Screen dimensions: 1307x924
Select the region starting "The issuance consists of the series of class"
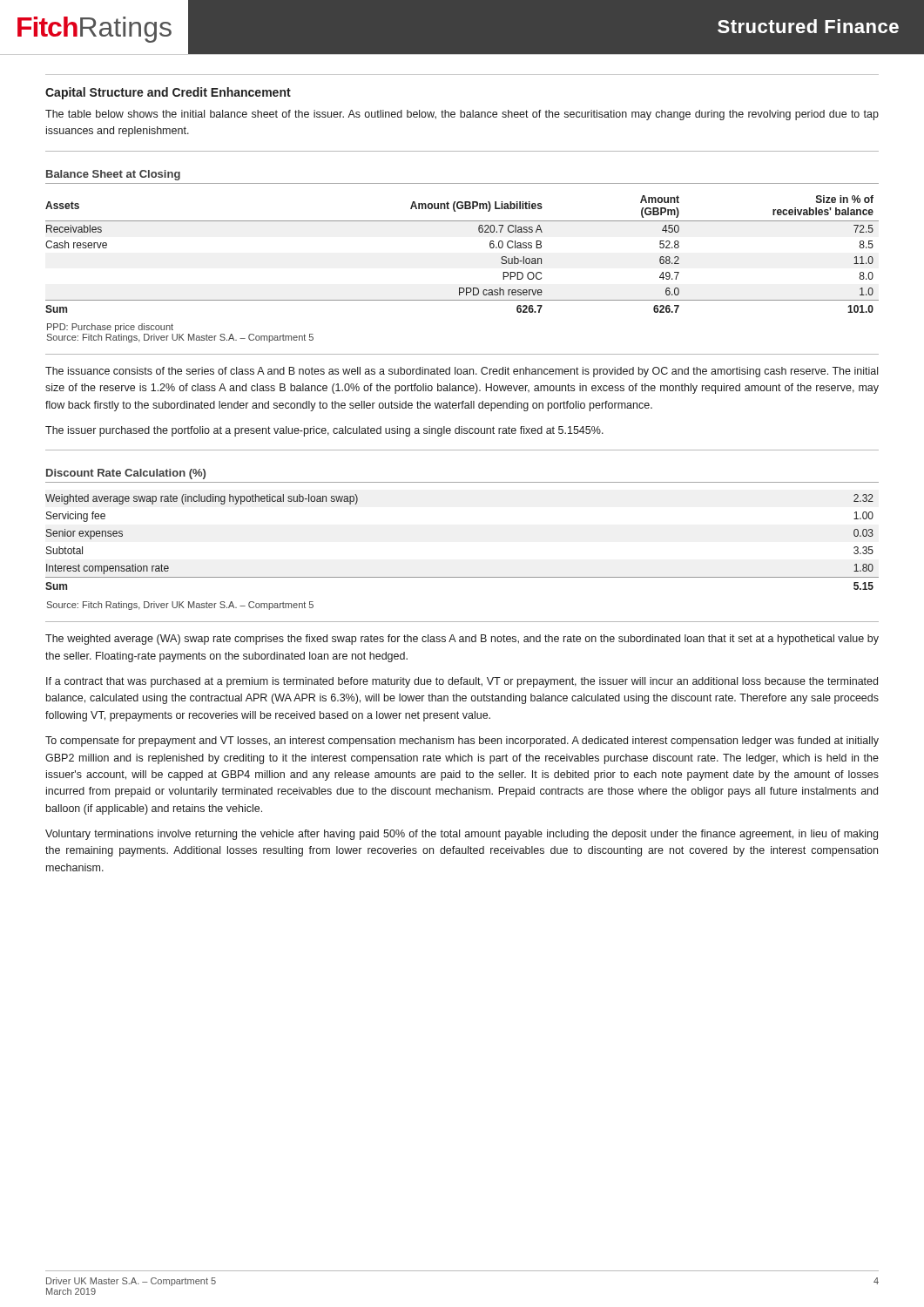tap(462, 388)
